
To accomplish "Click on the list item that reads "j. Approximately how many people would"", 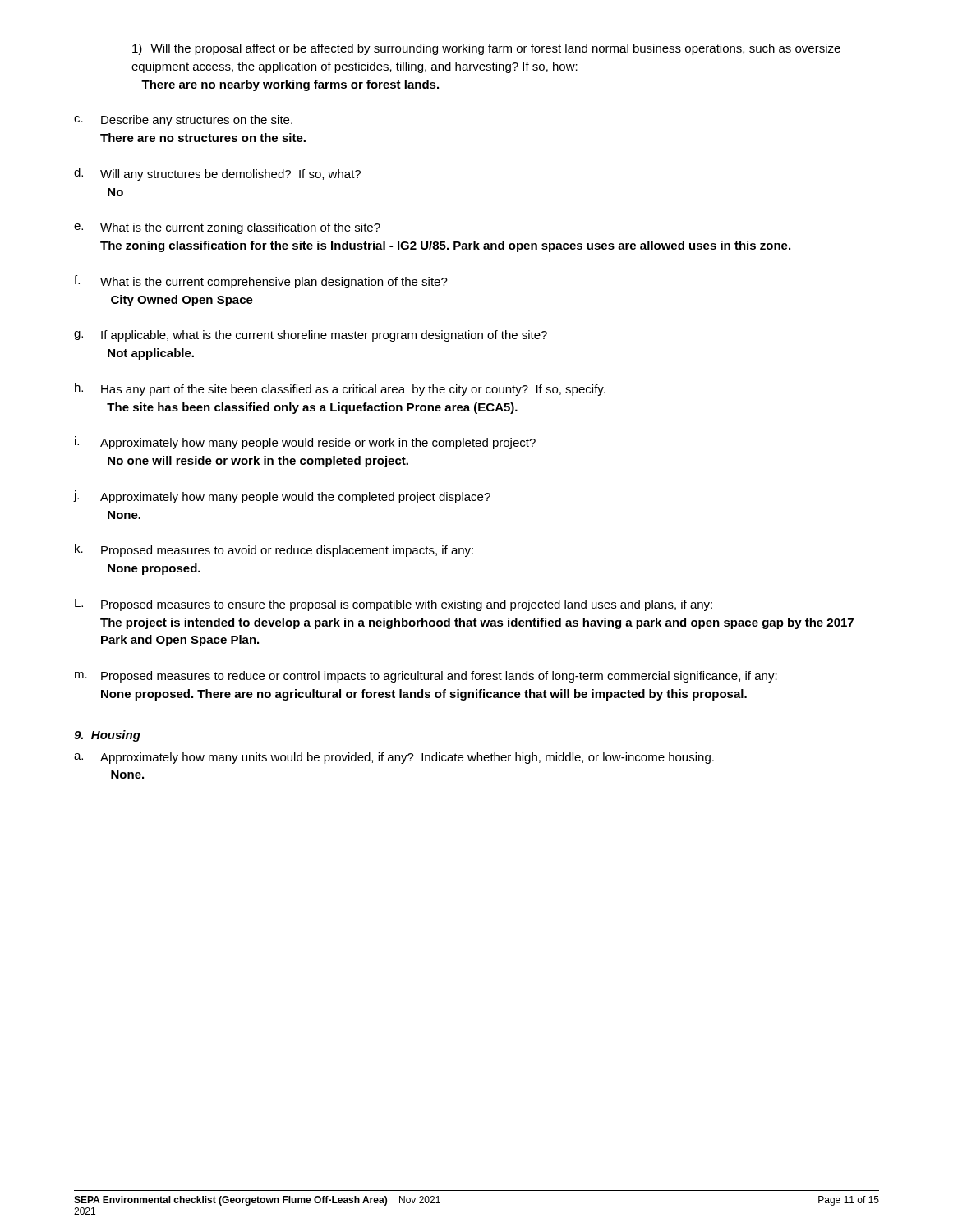I will 476,505.
